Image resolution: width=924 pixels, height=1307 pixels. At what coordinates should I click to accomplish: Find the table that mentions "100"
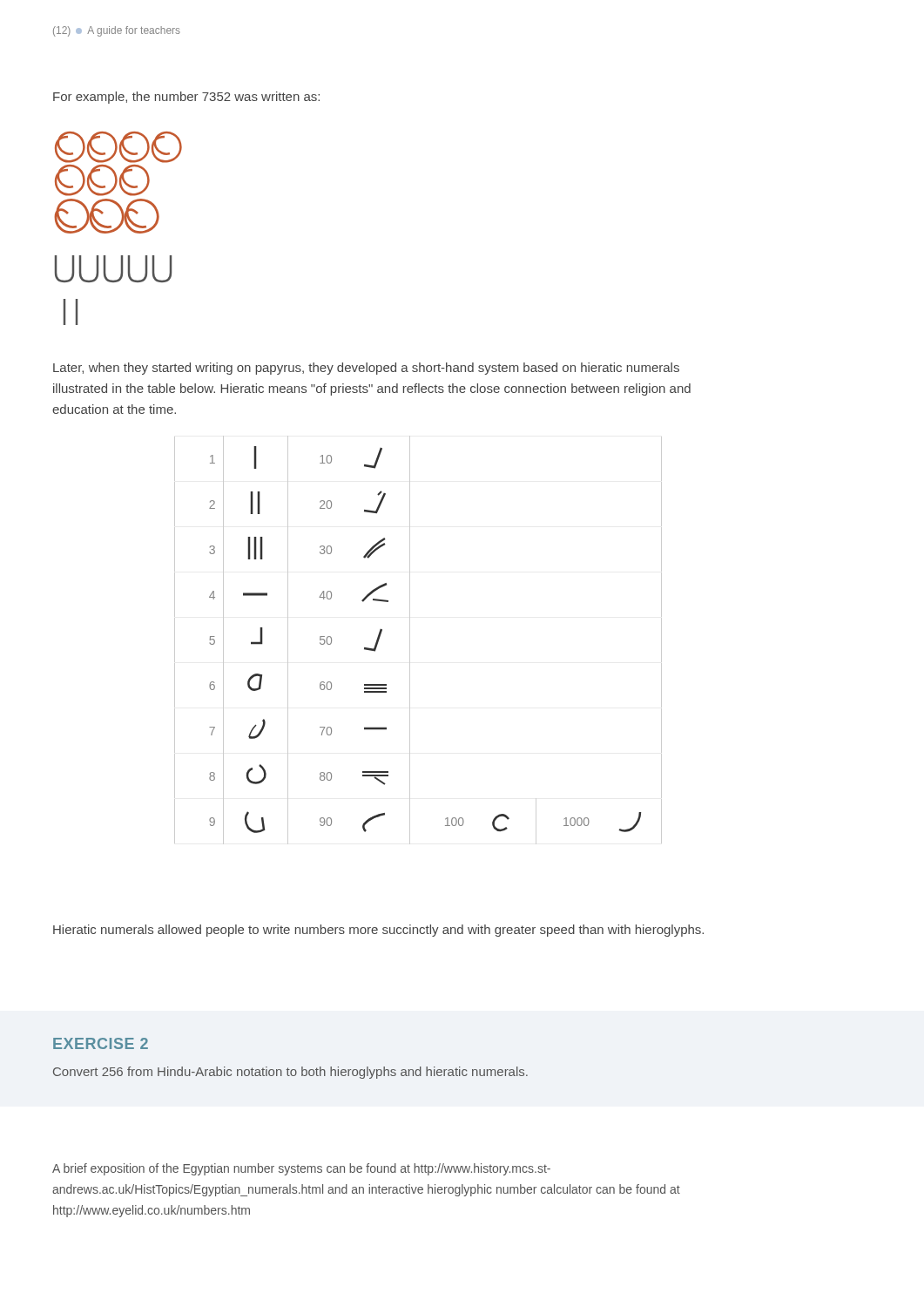(x=418, y=640)
